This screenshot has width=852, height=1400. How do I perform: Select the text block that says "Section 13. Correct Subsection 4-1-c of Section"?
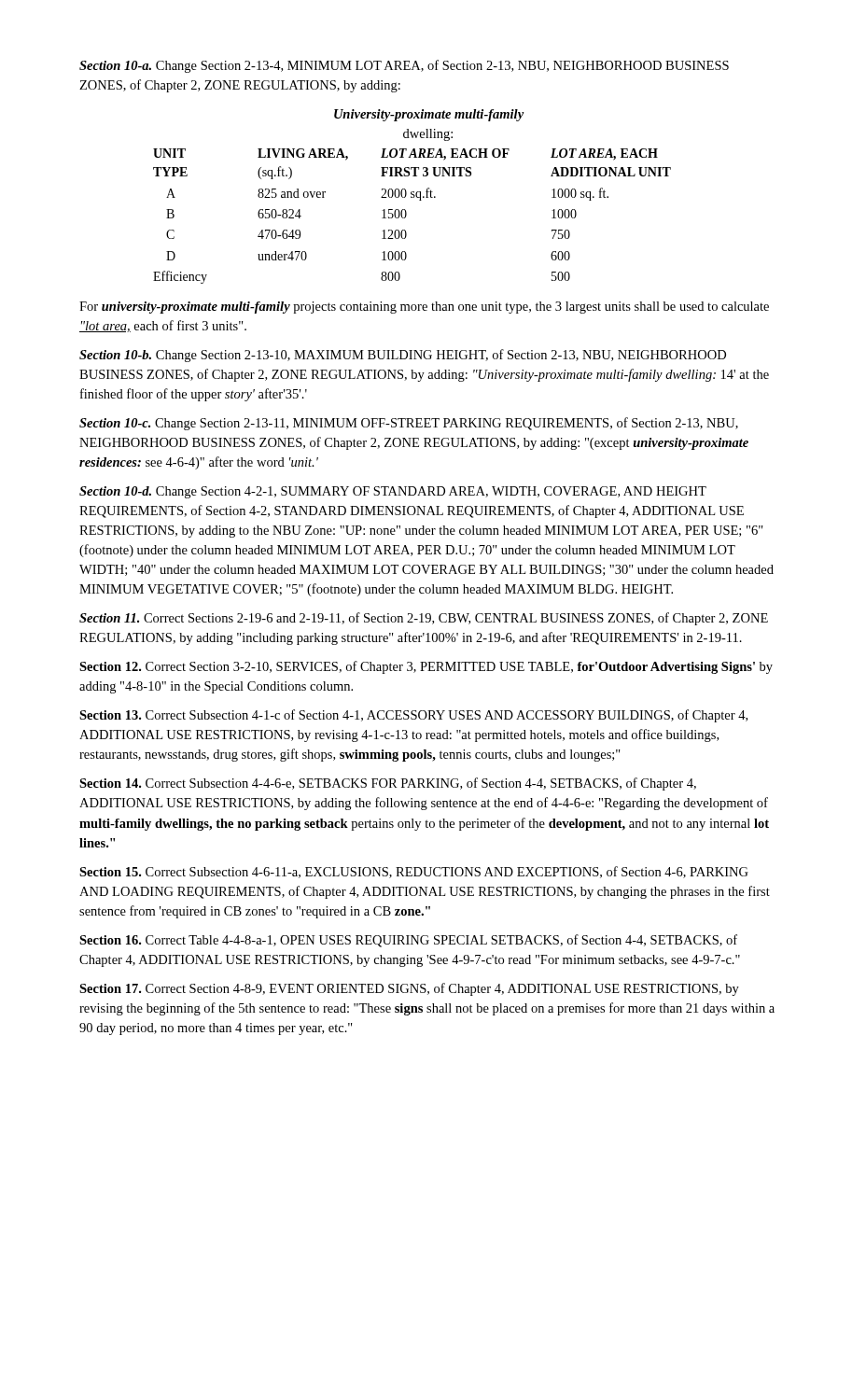click(414, 735)
